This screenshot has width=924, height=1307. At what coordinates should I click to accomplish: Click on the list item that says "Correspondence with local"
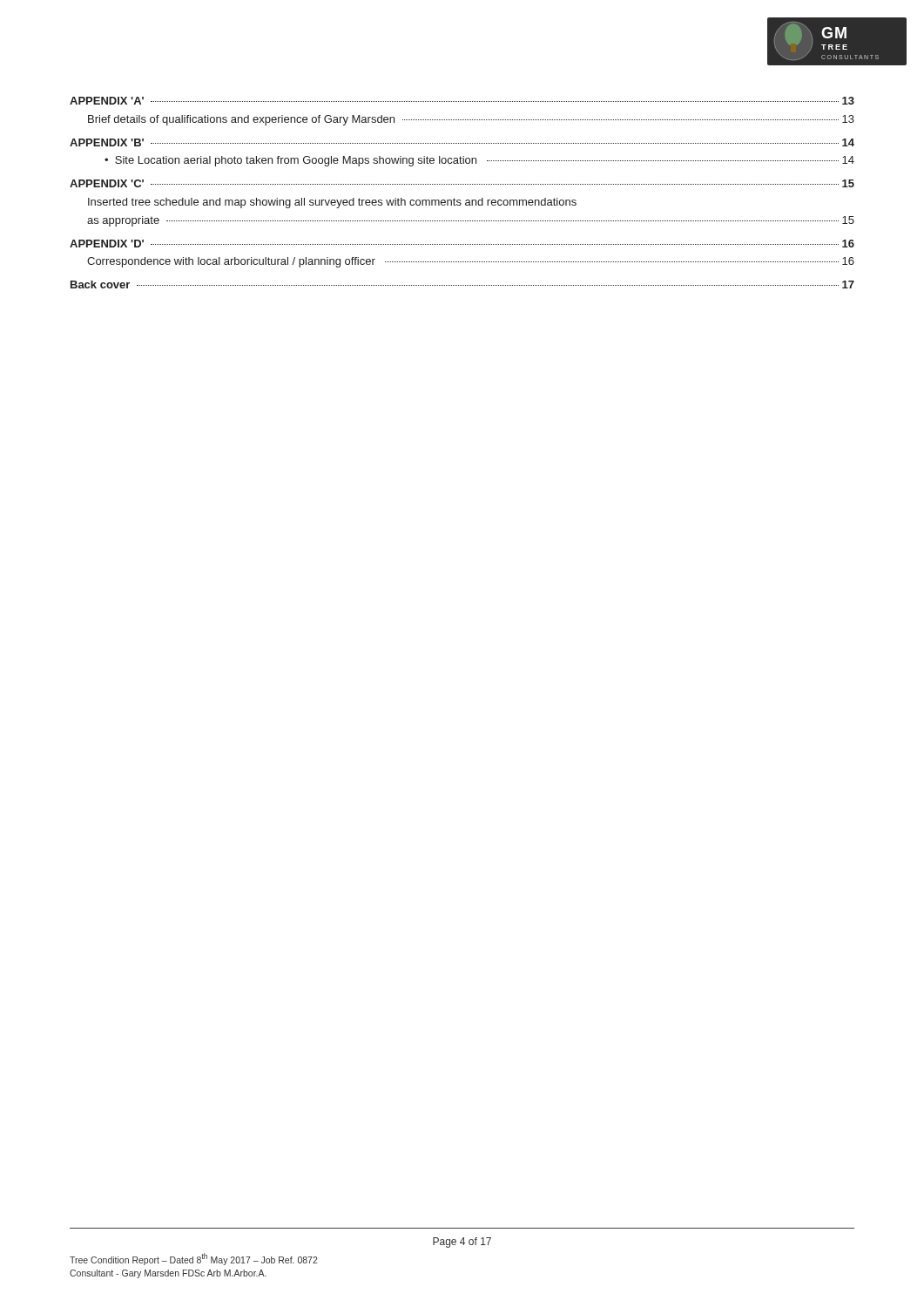coord(471,262)
